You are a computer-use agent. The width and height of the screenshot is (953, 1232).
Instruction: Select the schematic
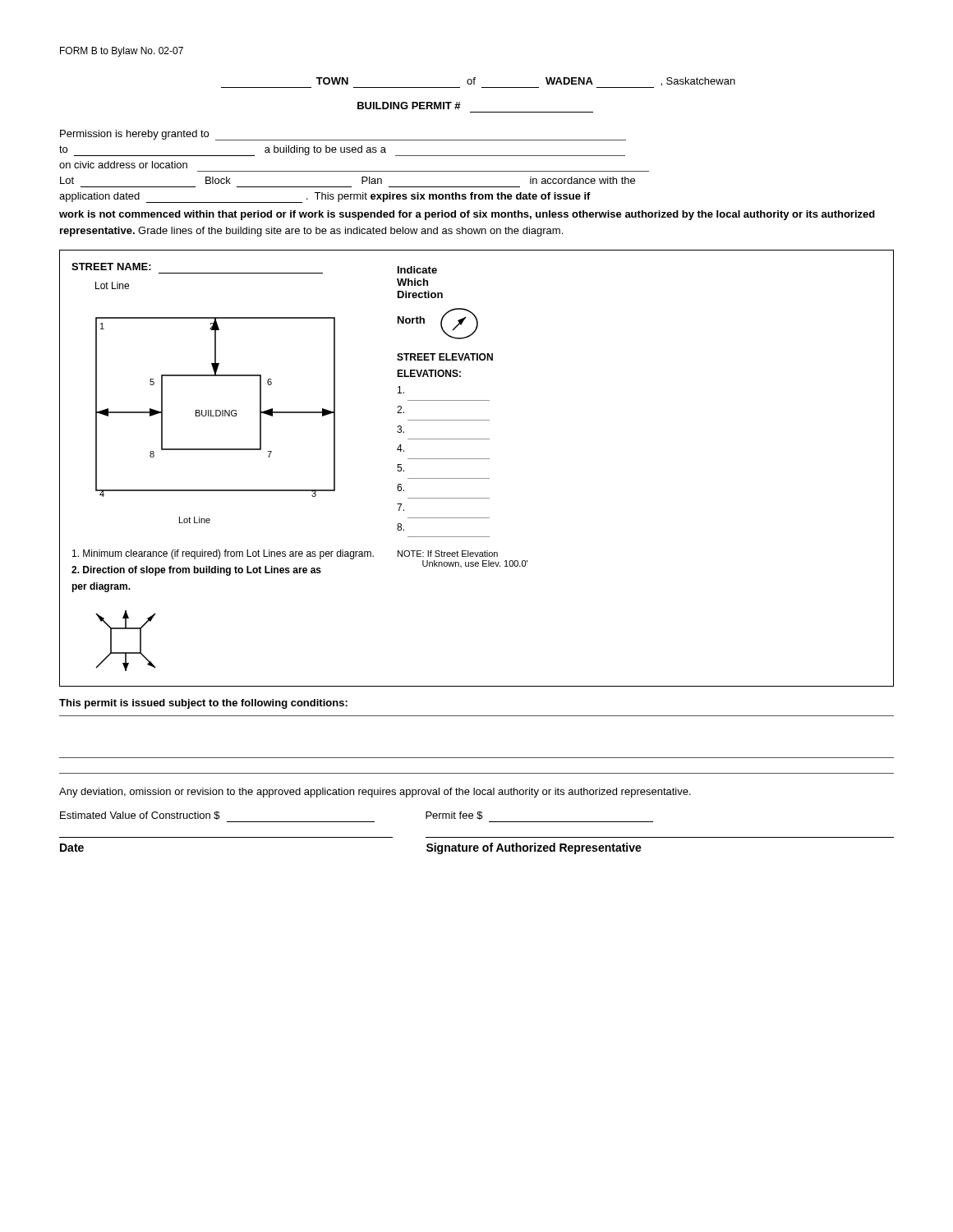pyautogui.click(x=476, y=468)
